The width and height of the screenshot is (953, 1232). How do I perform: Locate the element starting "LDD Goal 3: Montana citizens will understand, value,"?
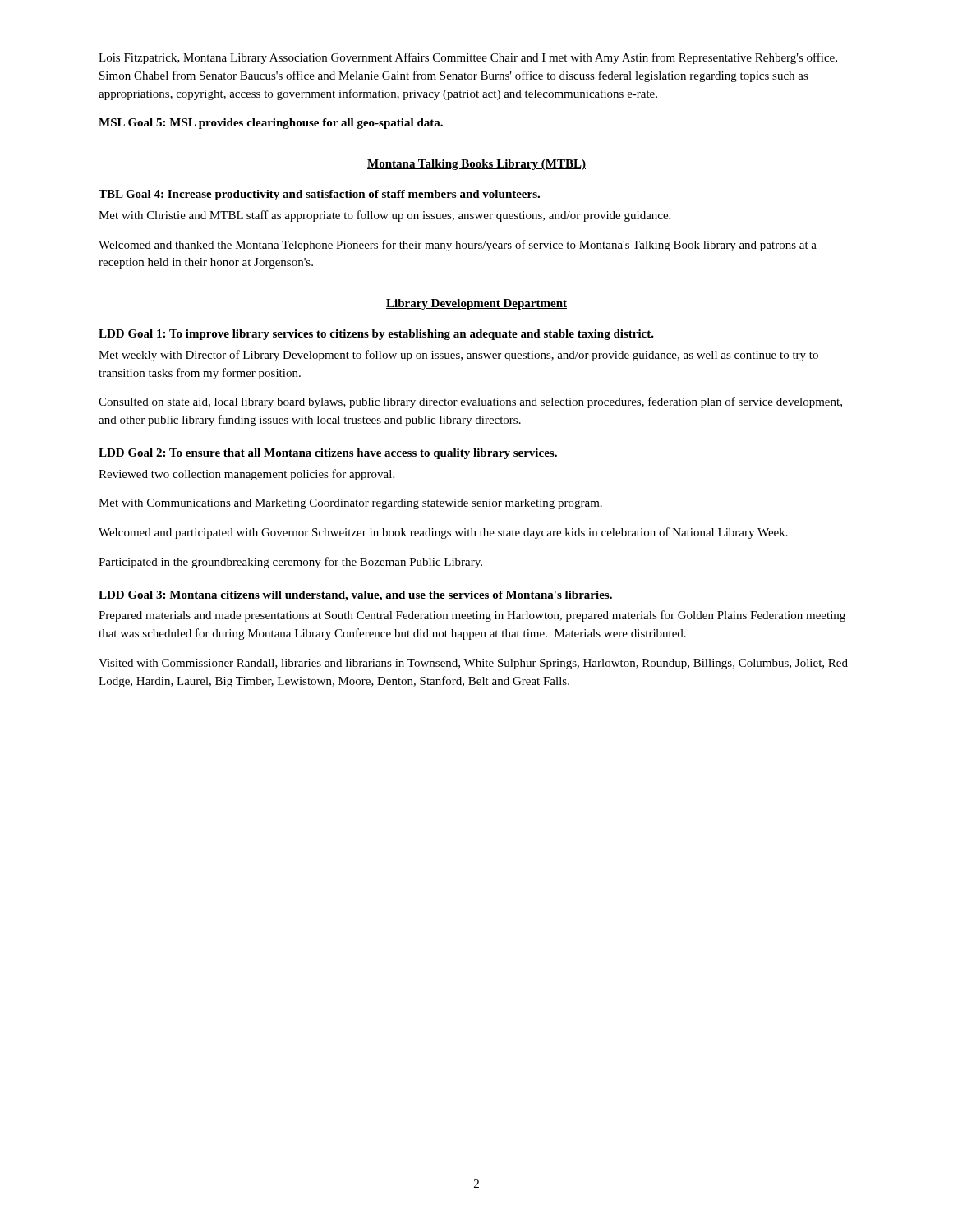(355, 594)
